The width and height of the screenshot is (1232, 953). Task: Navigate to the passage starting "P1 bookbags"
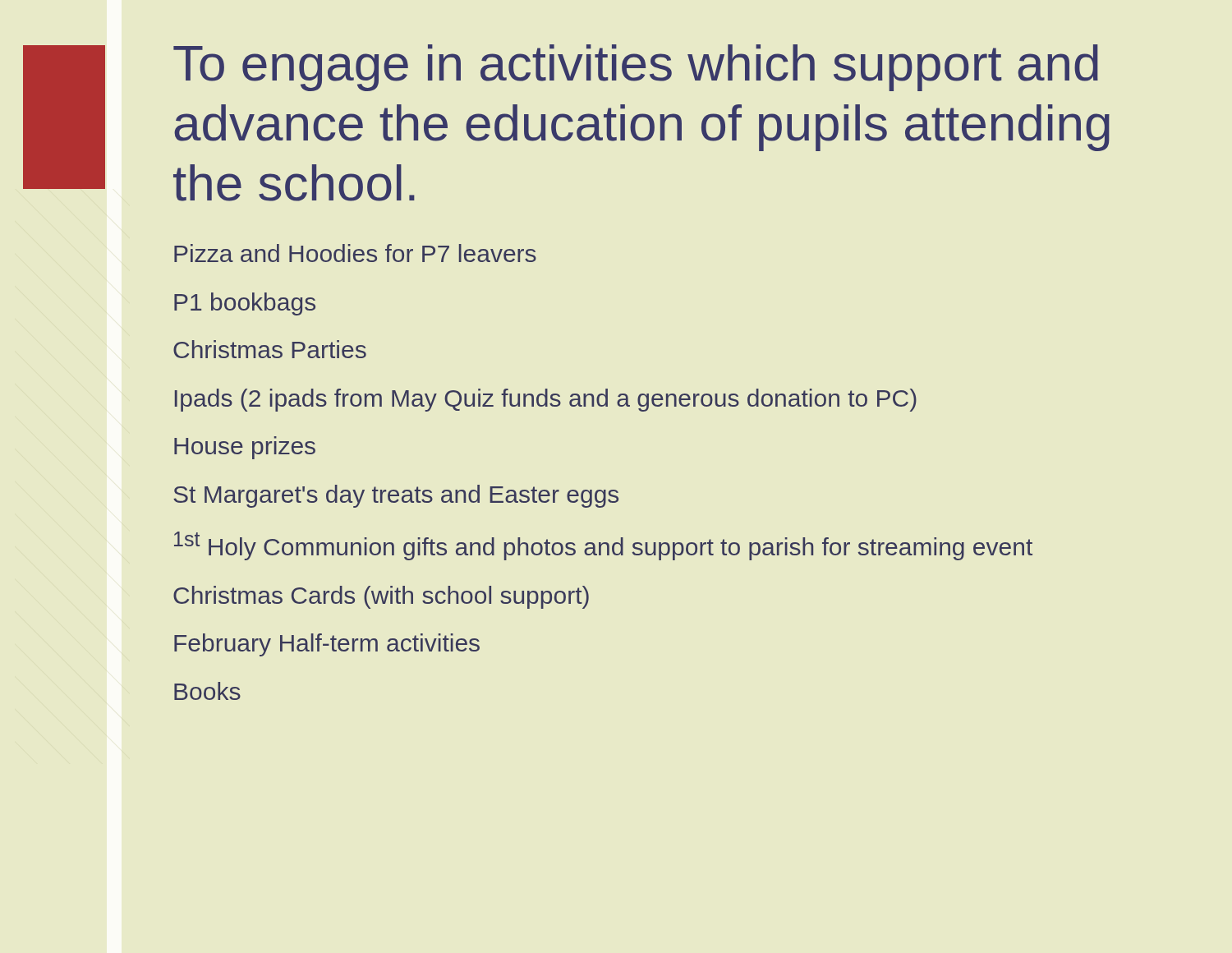pos(244,303)
